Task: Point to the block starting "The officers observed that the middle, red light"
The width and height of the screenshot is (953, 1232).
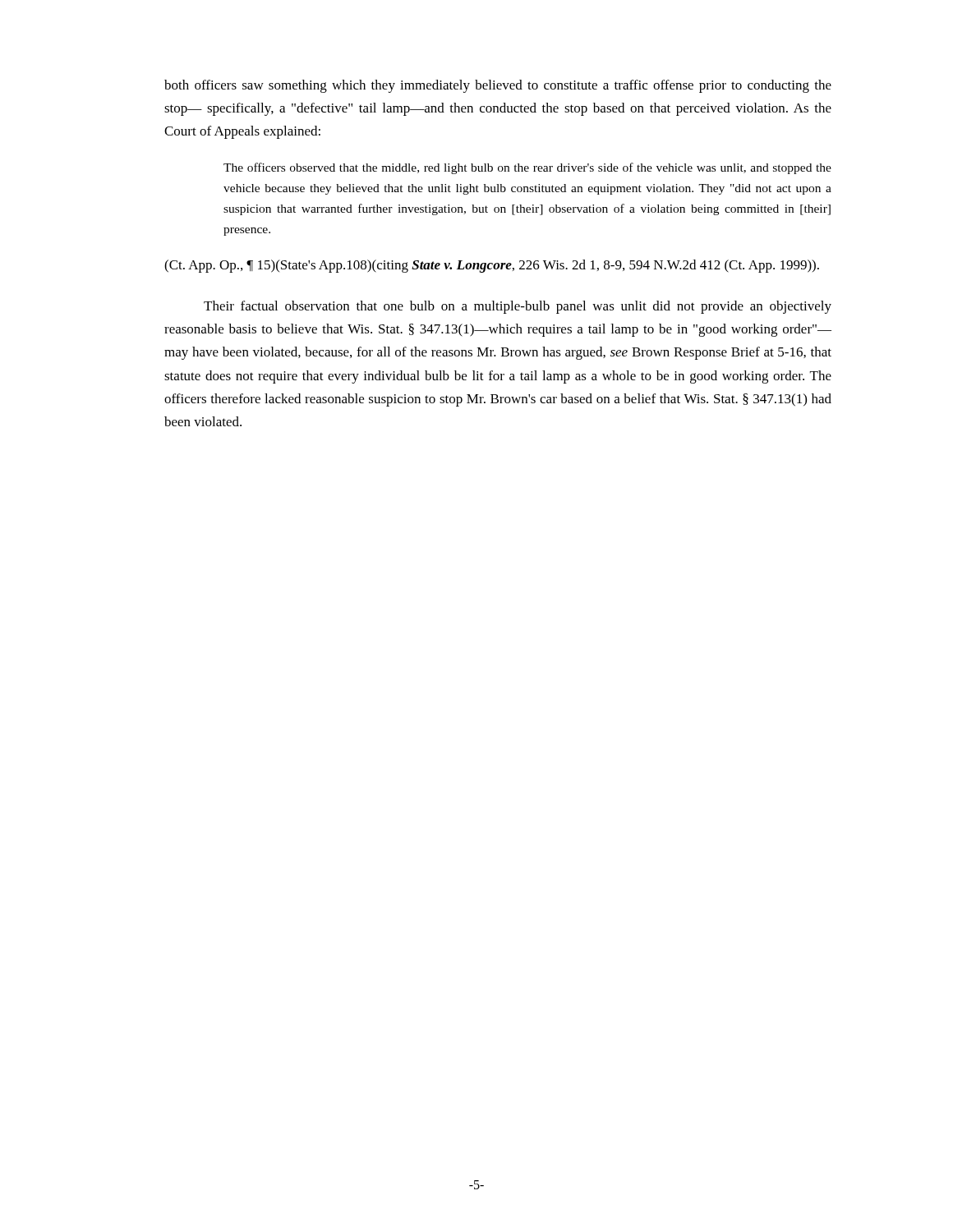Action: click(x=527, y=198)
